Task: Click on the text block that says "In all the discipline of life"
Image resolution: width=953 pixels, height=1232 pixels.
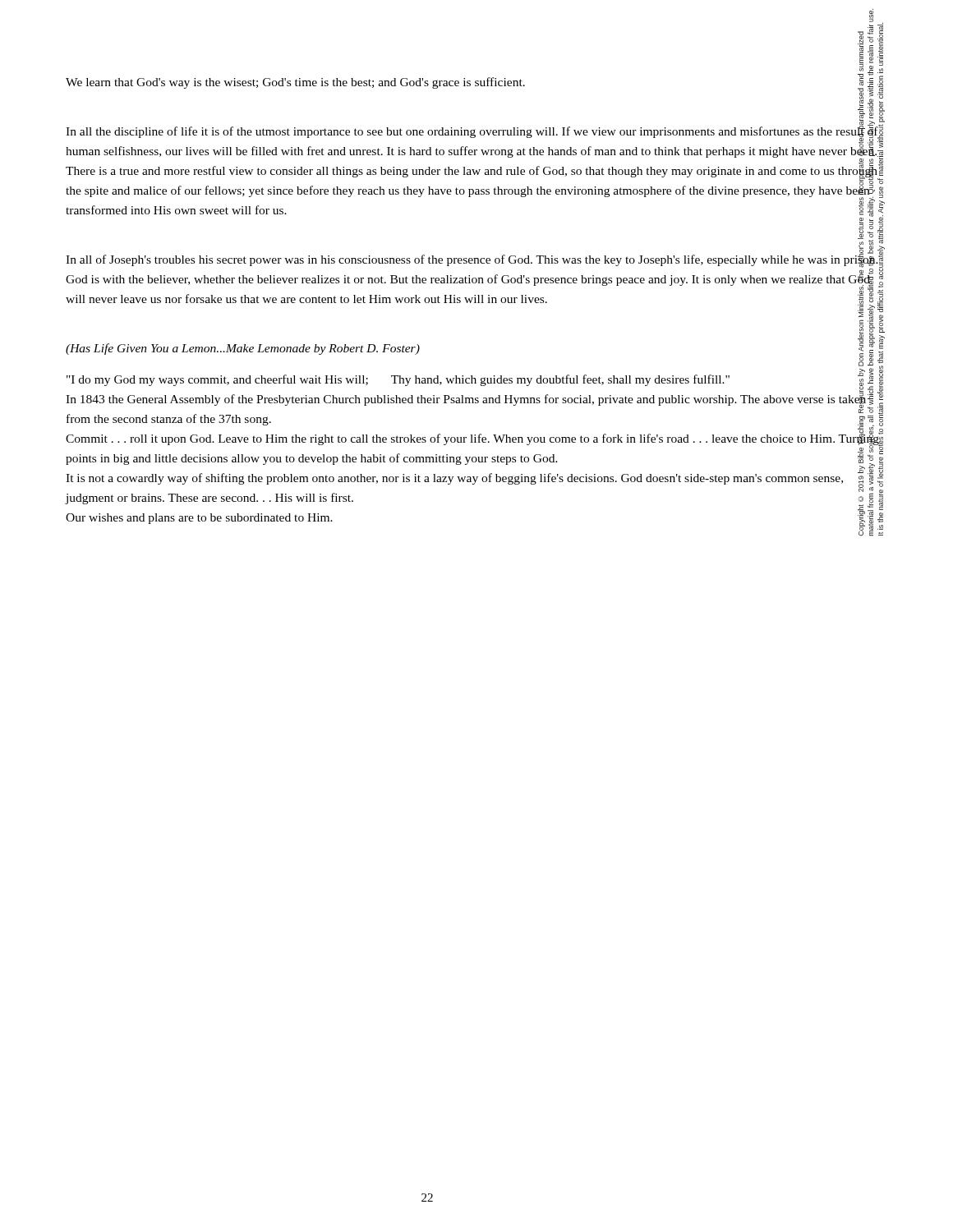Action: (x=472, y=171)
